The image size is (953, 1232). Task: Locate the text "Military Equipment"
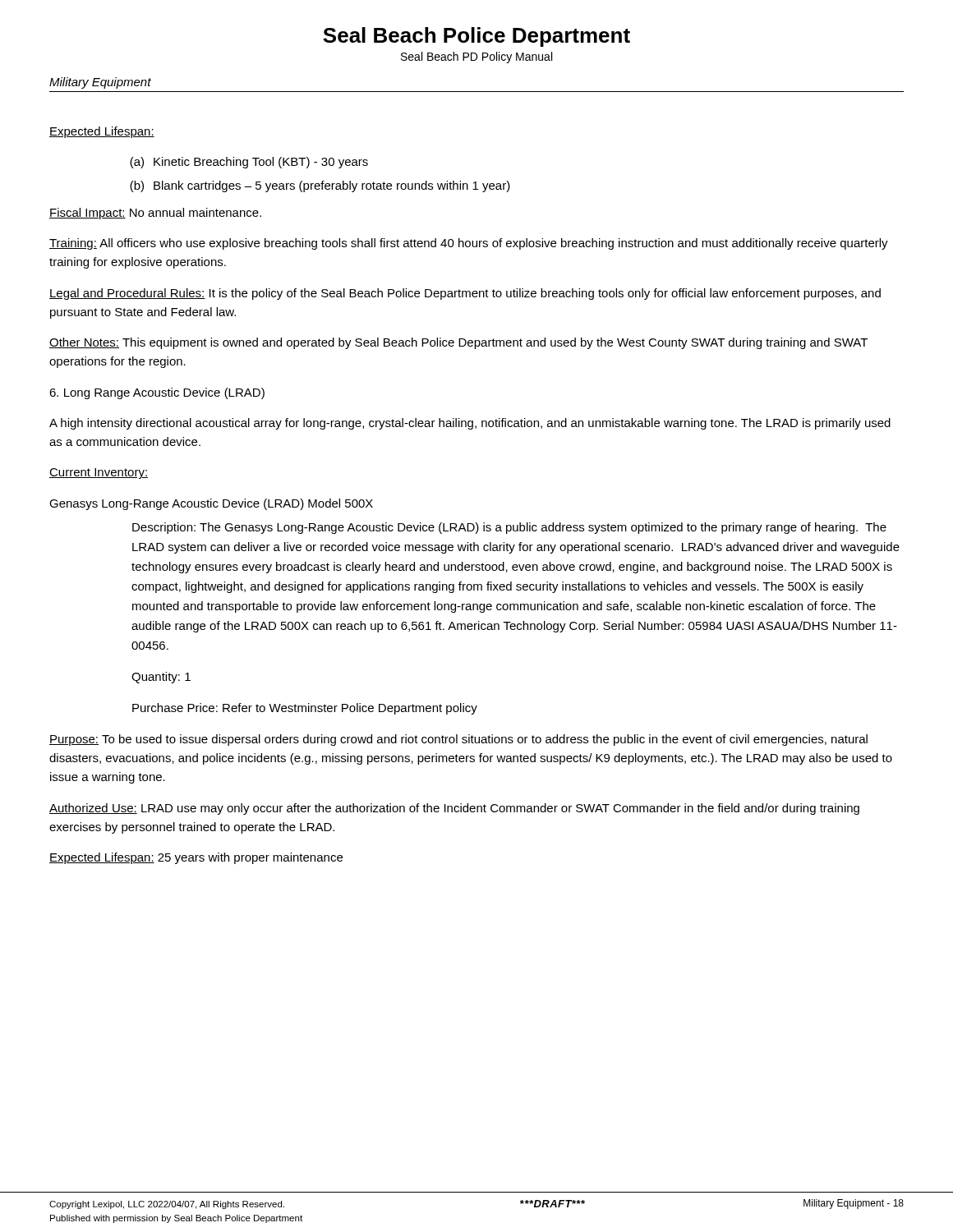coord(100,82)
